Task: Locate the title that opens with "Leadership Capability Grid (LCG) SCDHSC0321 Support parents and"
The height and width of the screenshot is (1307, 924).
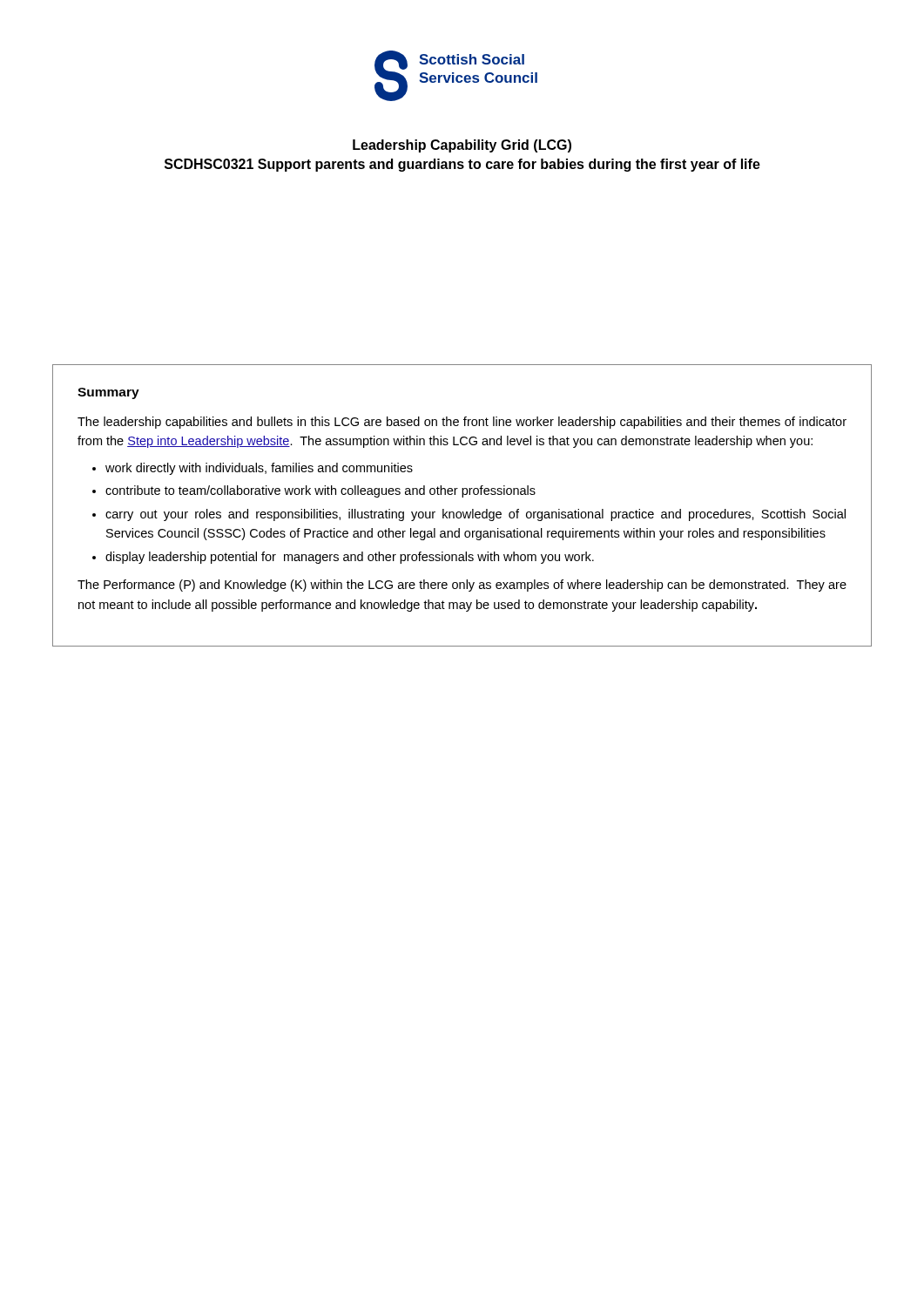Action: click(462, 155)
